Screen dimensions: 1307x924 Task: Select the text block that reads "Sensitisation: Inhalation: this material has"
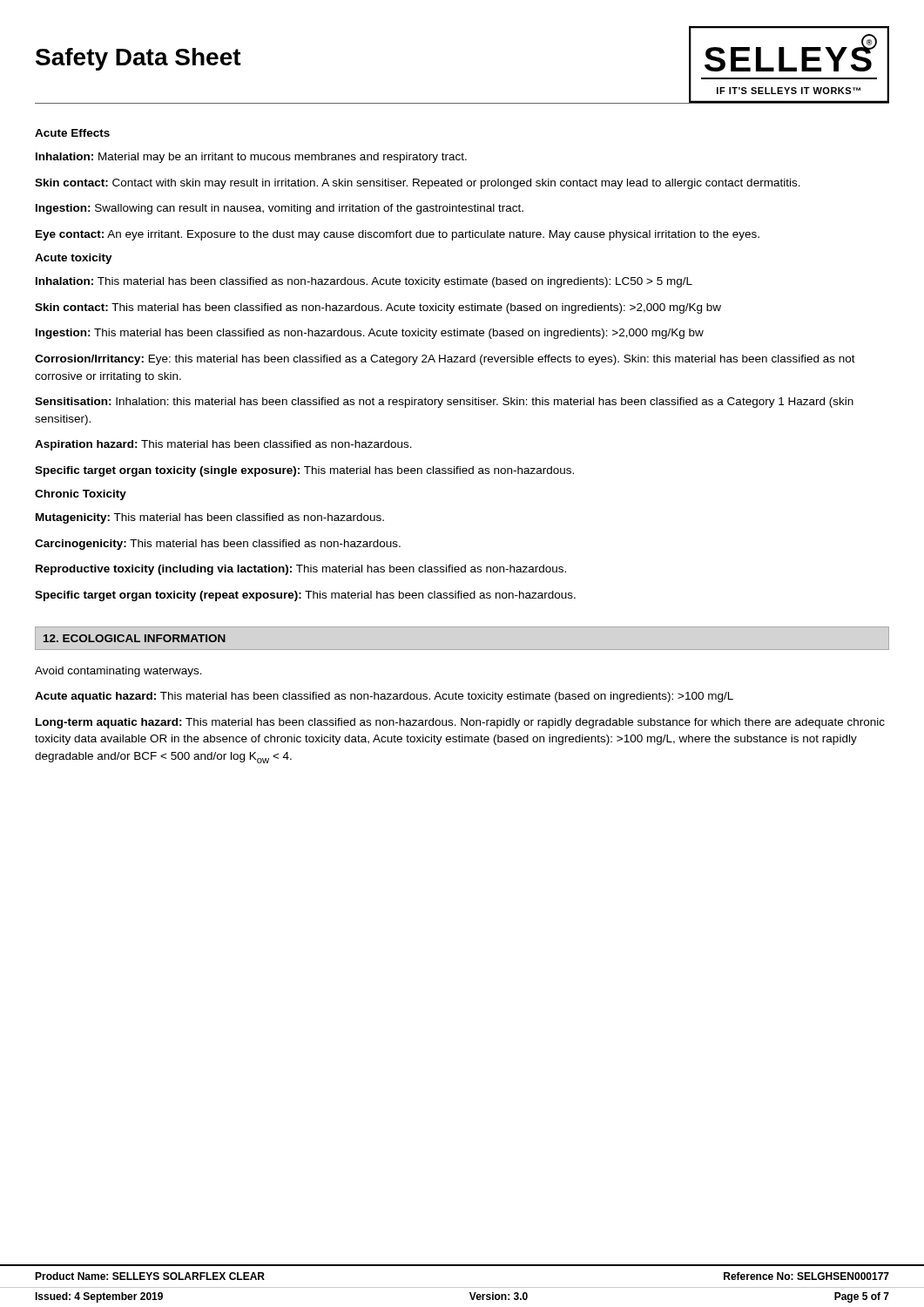(x=444, y=410)
